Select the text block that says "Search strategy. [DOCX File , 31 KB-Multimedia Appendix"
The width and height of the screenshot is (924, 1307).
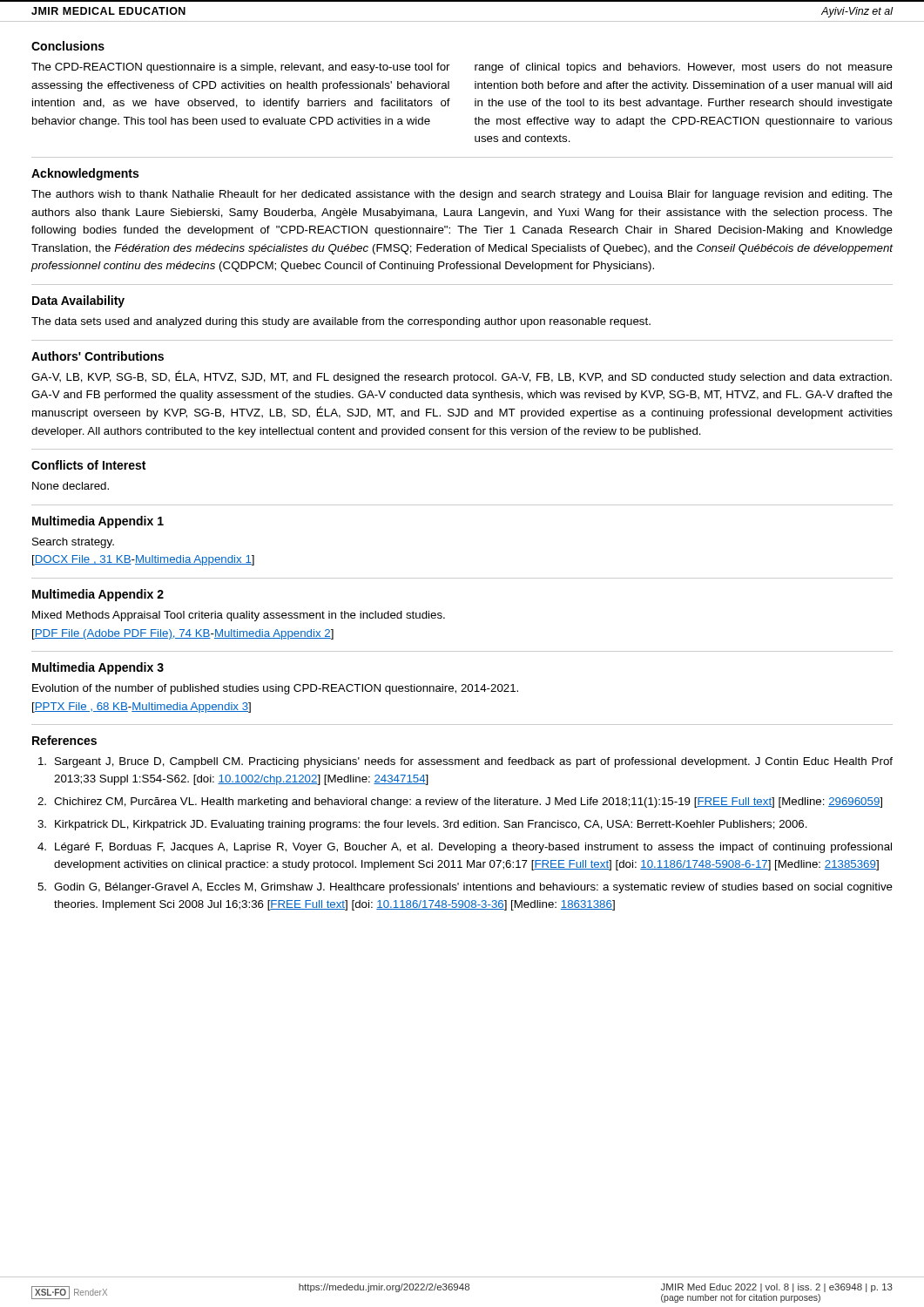coord(143,550)
